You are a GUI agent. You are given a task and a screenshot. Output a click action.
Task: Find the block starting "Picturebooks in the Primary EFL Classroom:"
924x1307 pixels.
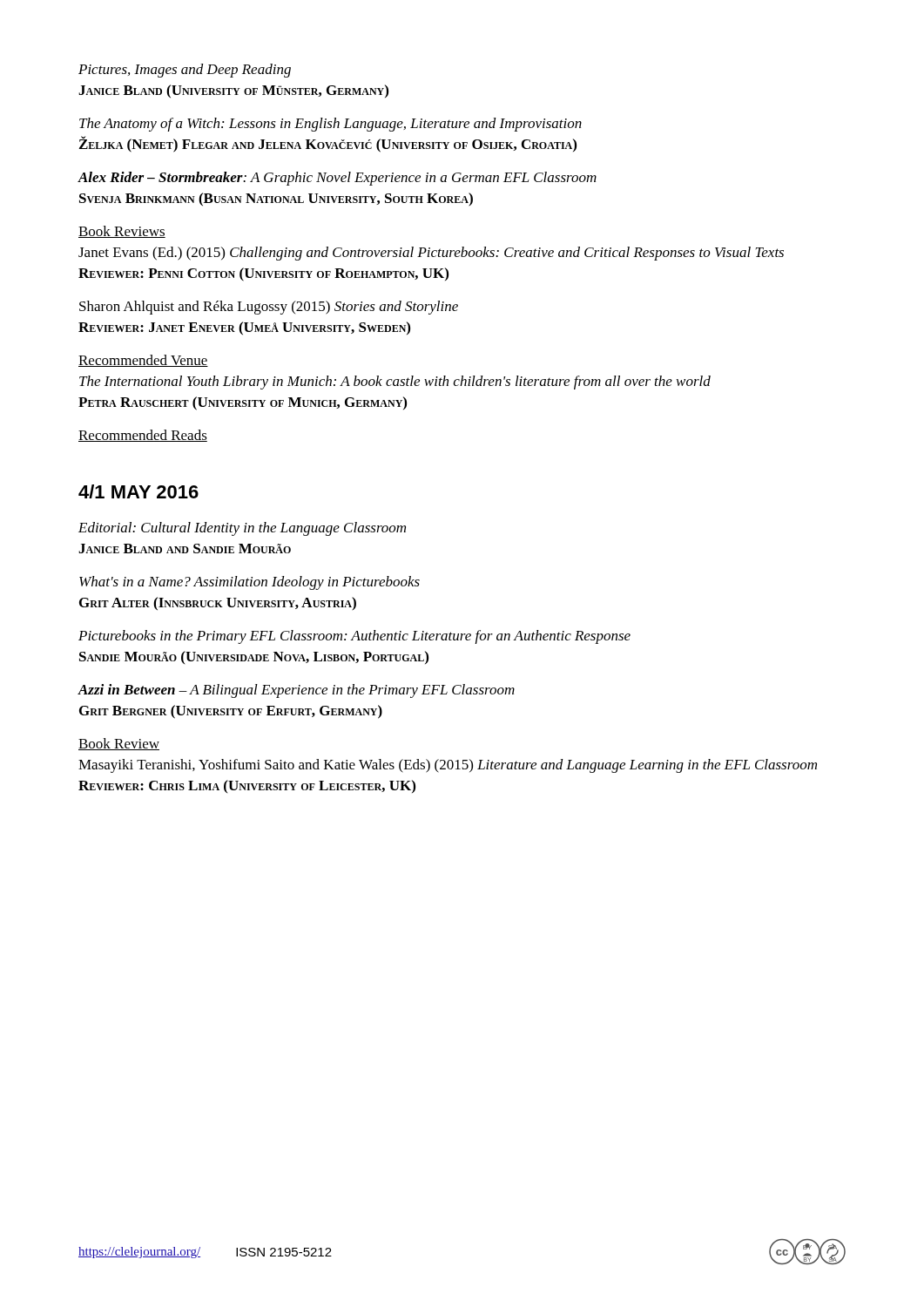[354, 636]
